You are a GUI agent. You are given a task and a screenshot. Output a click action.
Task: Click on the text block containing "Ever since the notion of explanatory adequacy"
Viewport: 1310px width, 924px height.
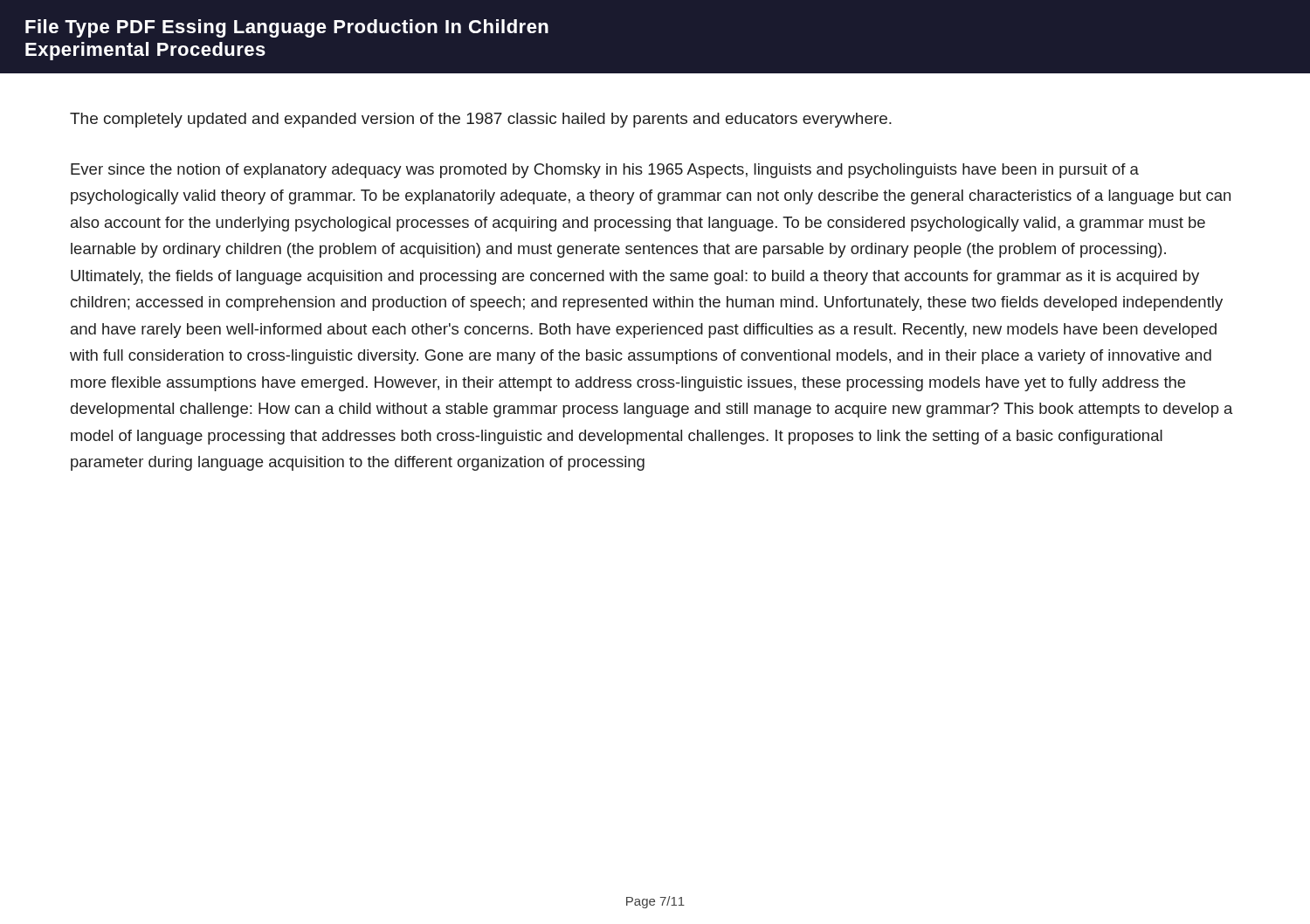[651, 315]
